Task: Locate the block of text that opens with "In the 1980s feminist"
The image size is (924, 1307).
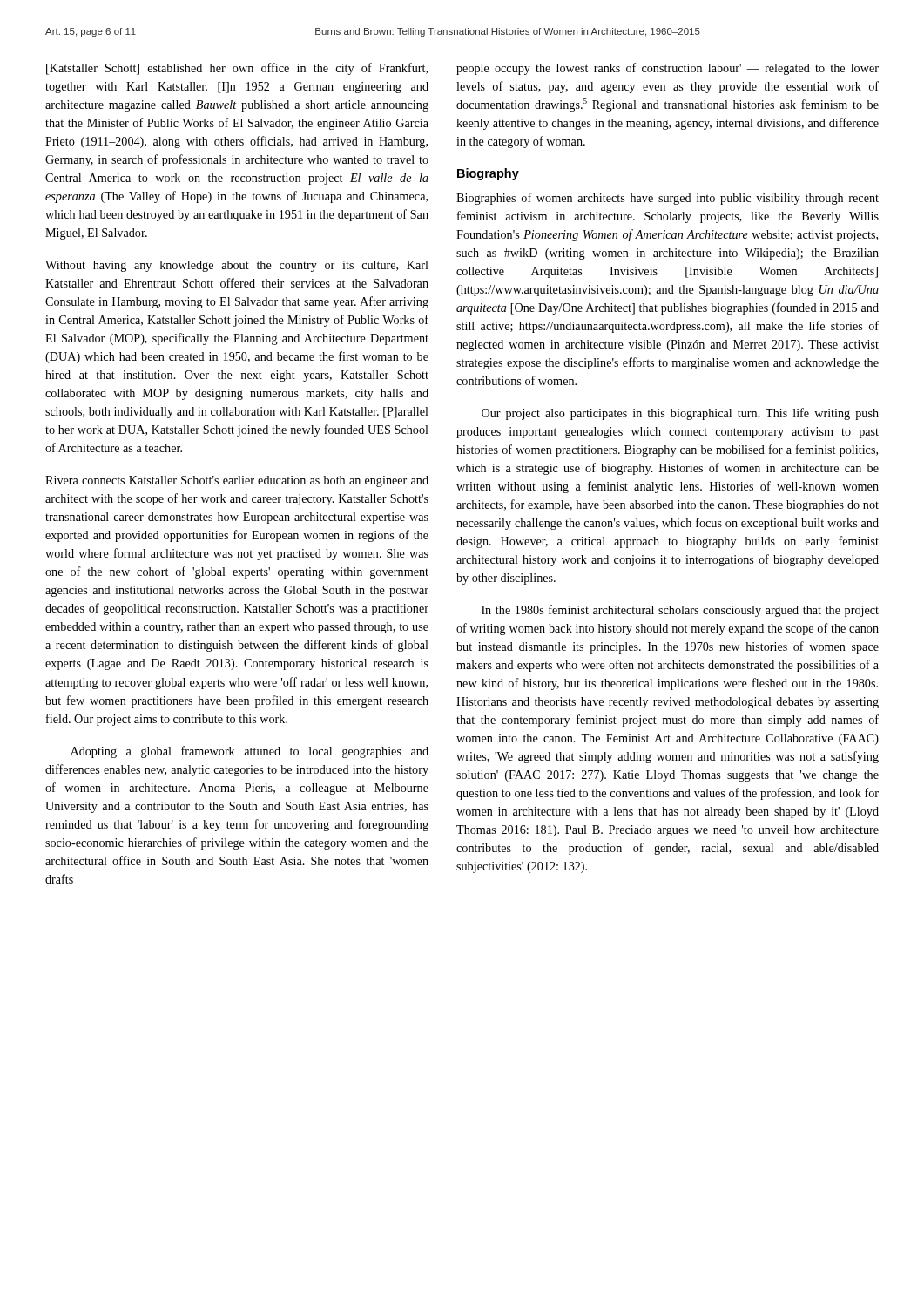Action: pyautogui.click(x=668, y=738)
